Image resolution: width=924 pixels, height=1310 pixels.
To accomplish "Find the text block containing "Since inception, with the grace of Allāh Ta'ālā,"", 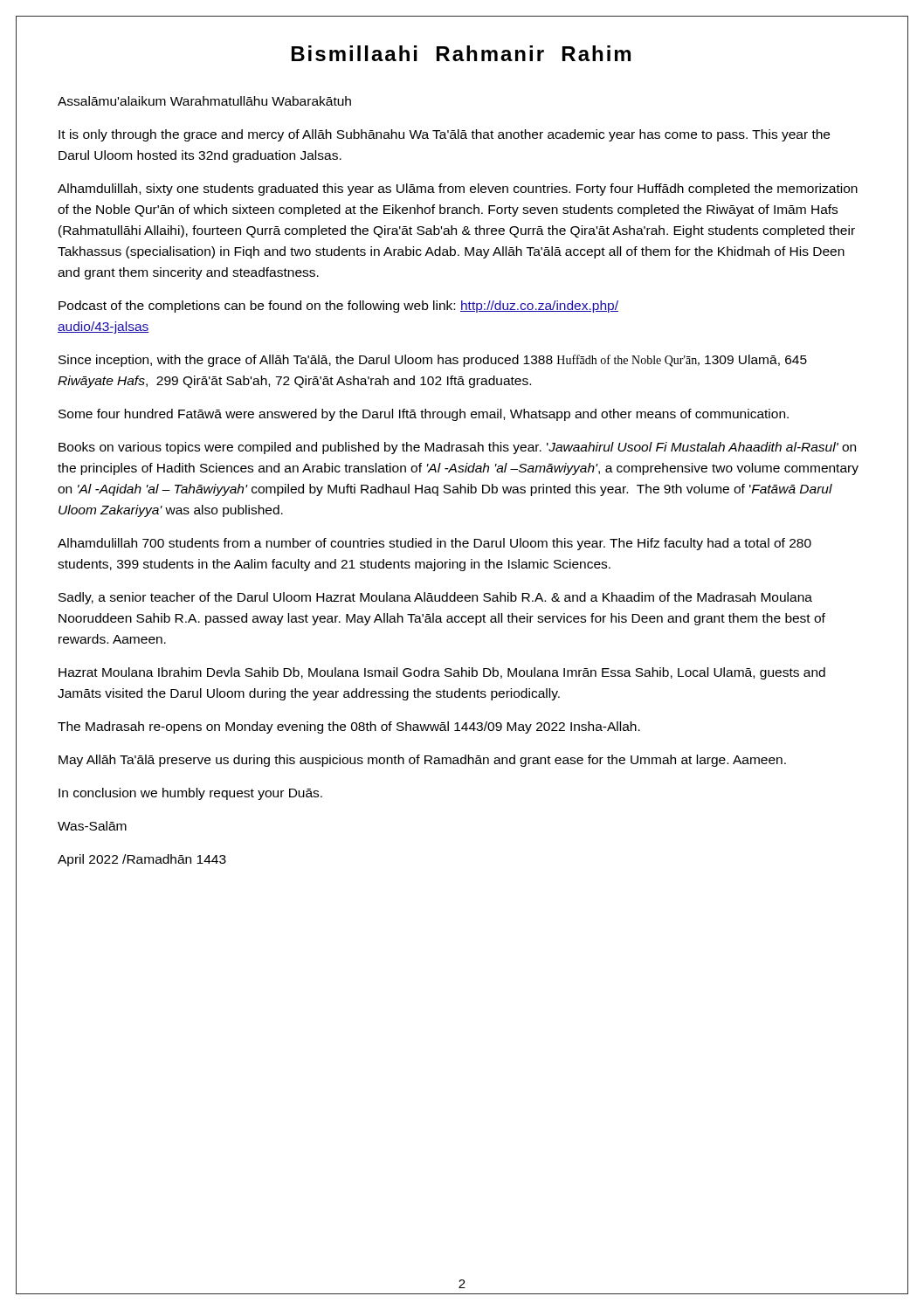I will [x=432, y=370].
